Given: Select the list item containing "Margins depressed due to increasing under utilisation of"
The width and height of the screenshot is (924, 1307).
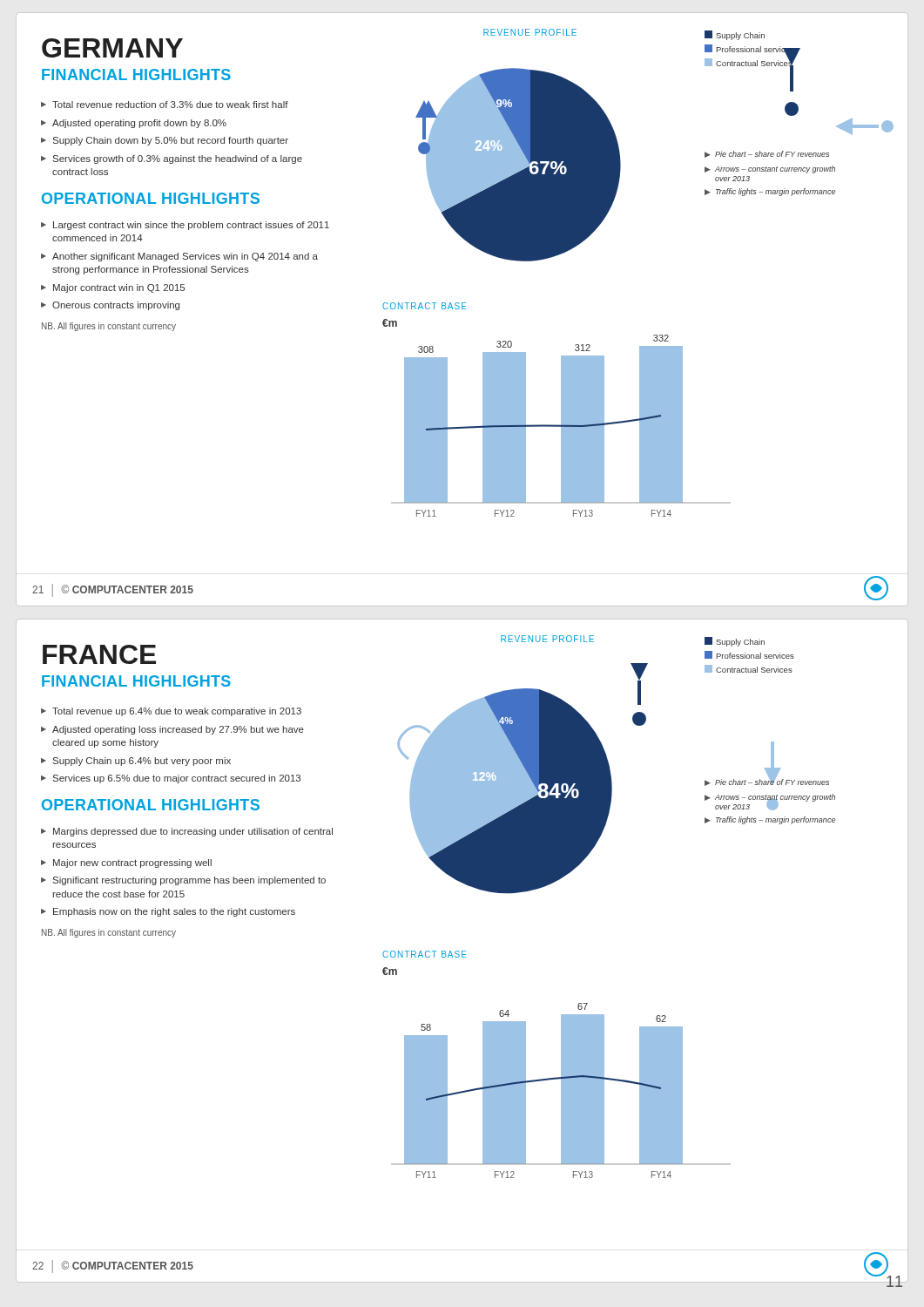Looking at the screenshot, I should pos(193,838).
